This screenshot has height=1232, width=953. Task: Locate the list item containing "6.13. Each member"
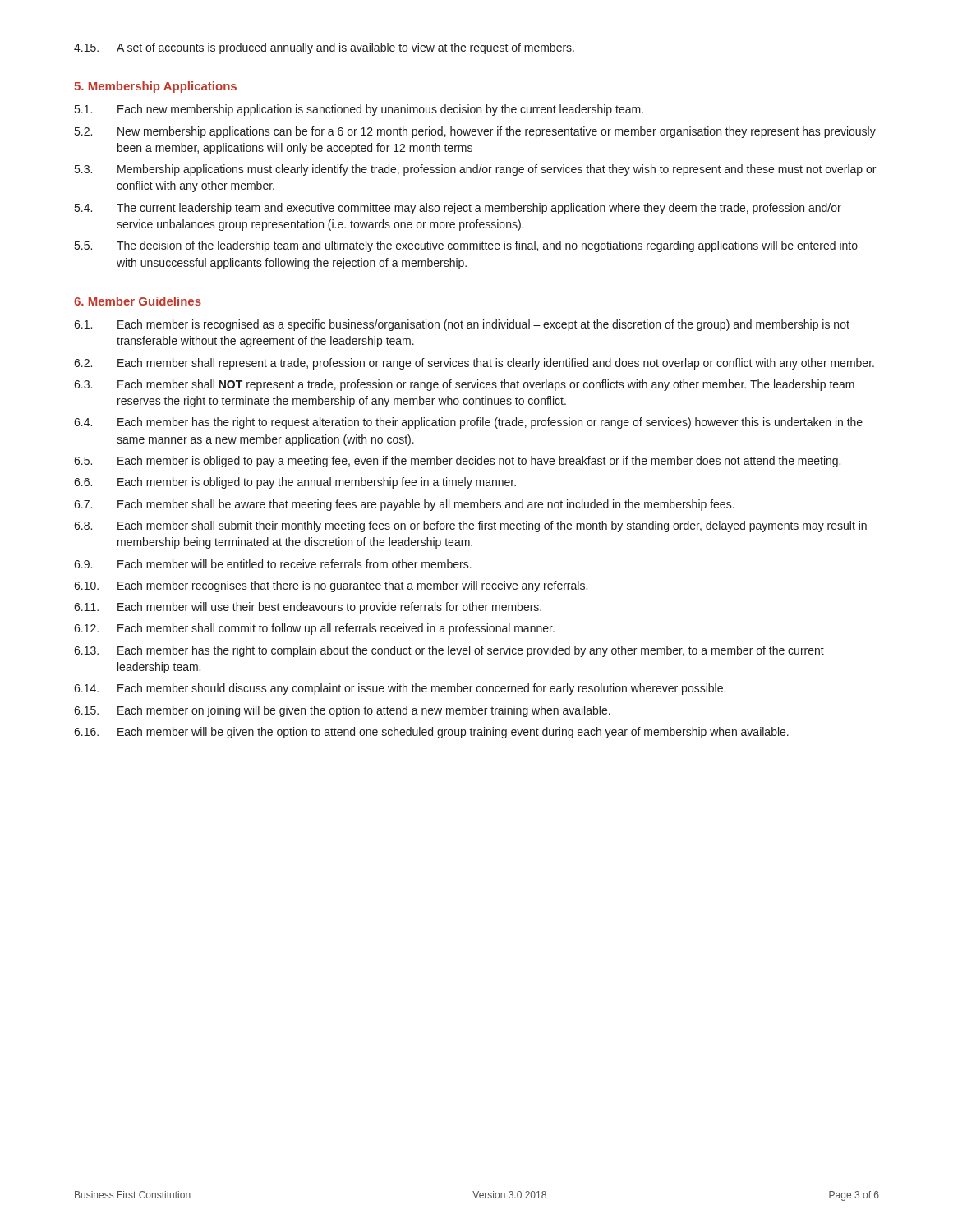point(476,659)
